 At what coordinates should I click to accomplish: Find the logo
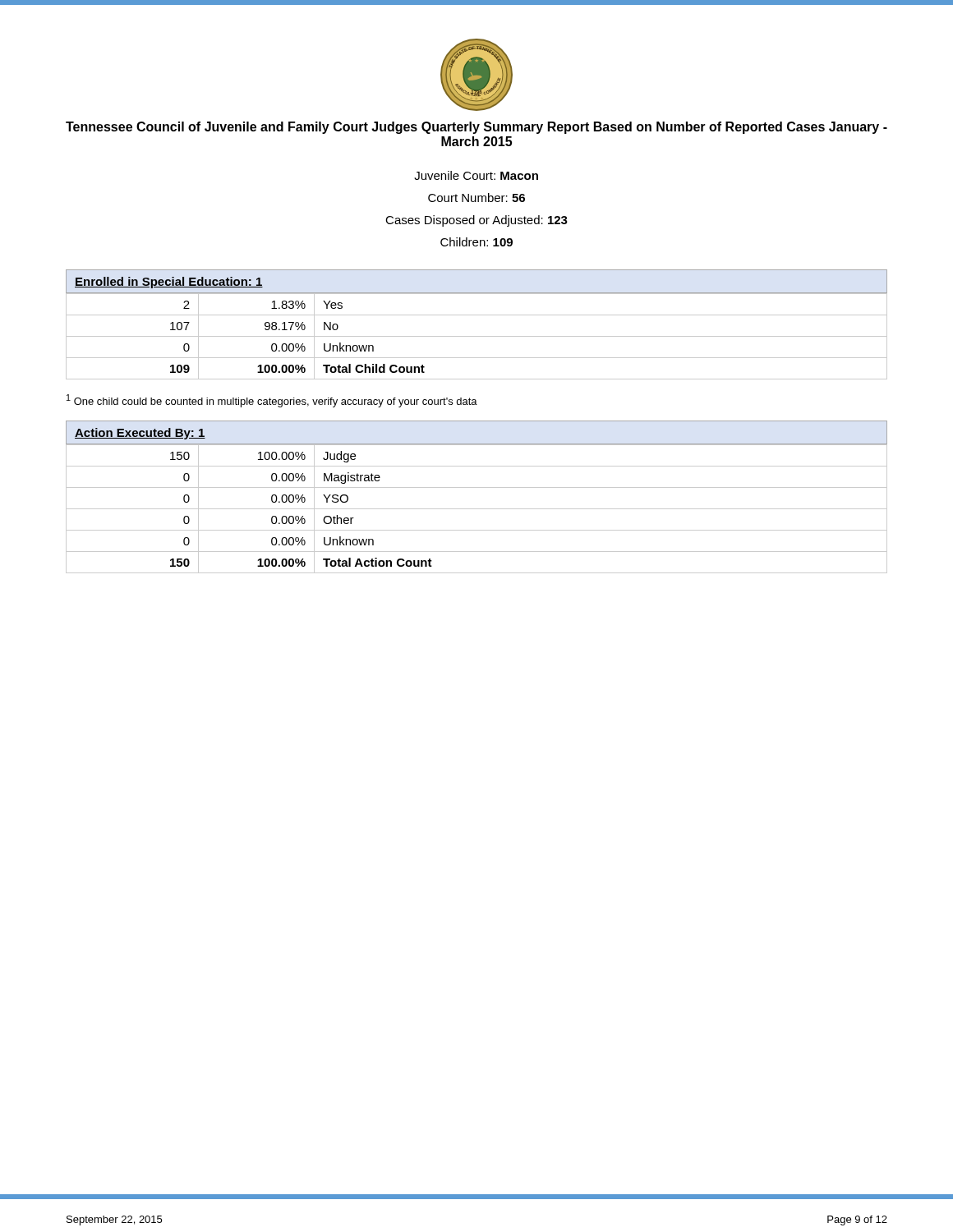pos(476,71)
